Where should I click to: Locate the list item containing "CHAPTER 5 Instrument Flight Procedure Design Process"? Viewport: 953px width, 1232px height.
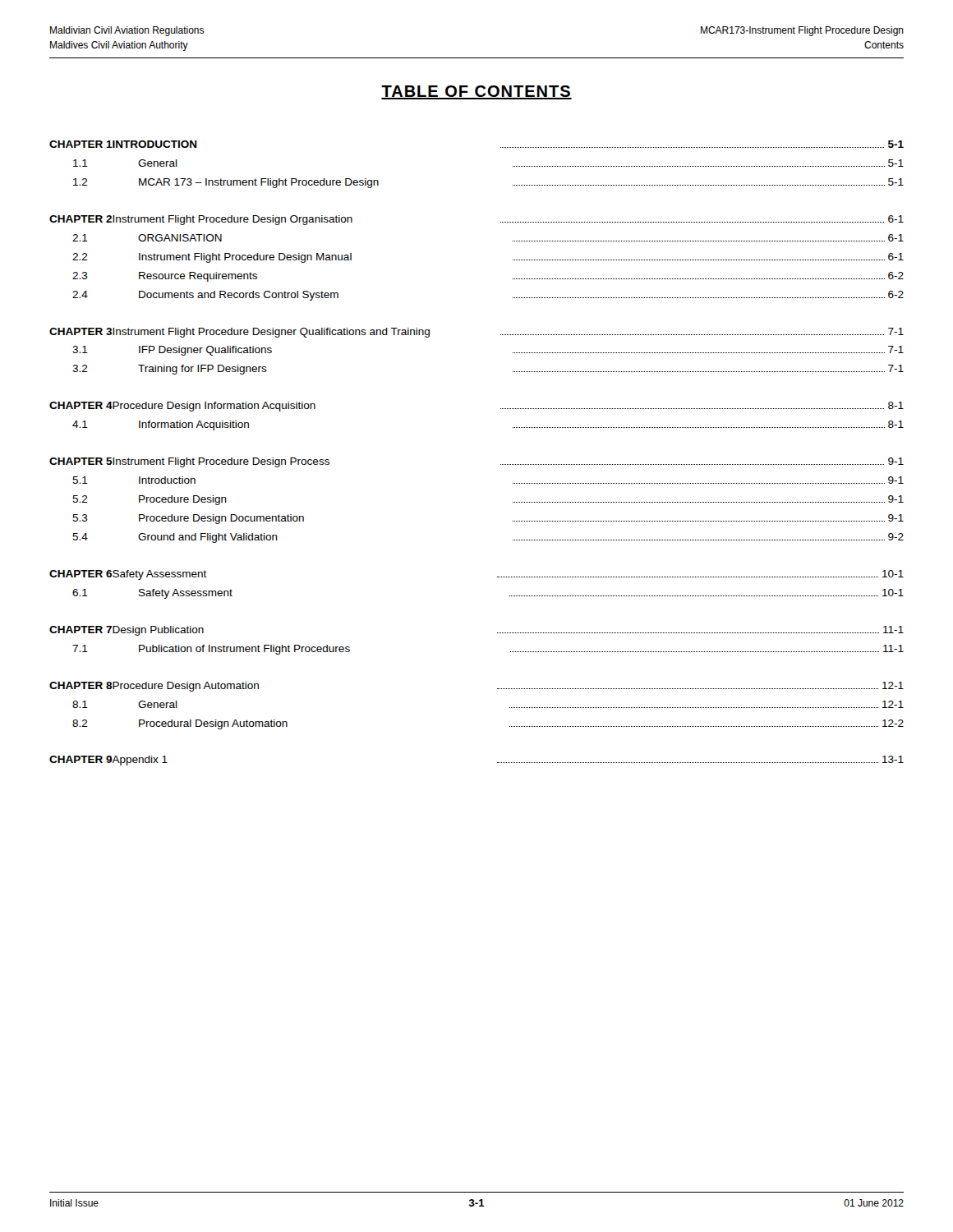[x=190, y=462]
